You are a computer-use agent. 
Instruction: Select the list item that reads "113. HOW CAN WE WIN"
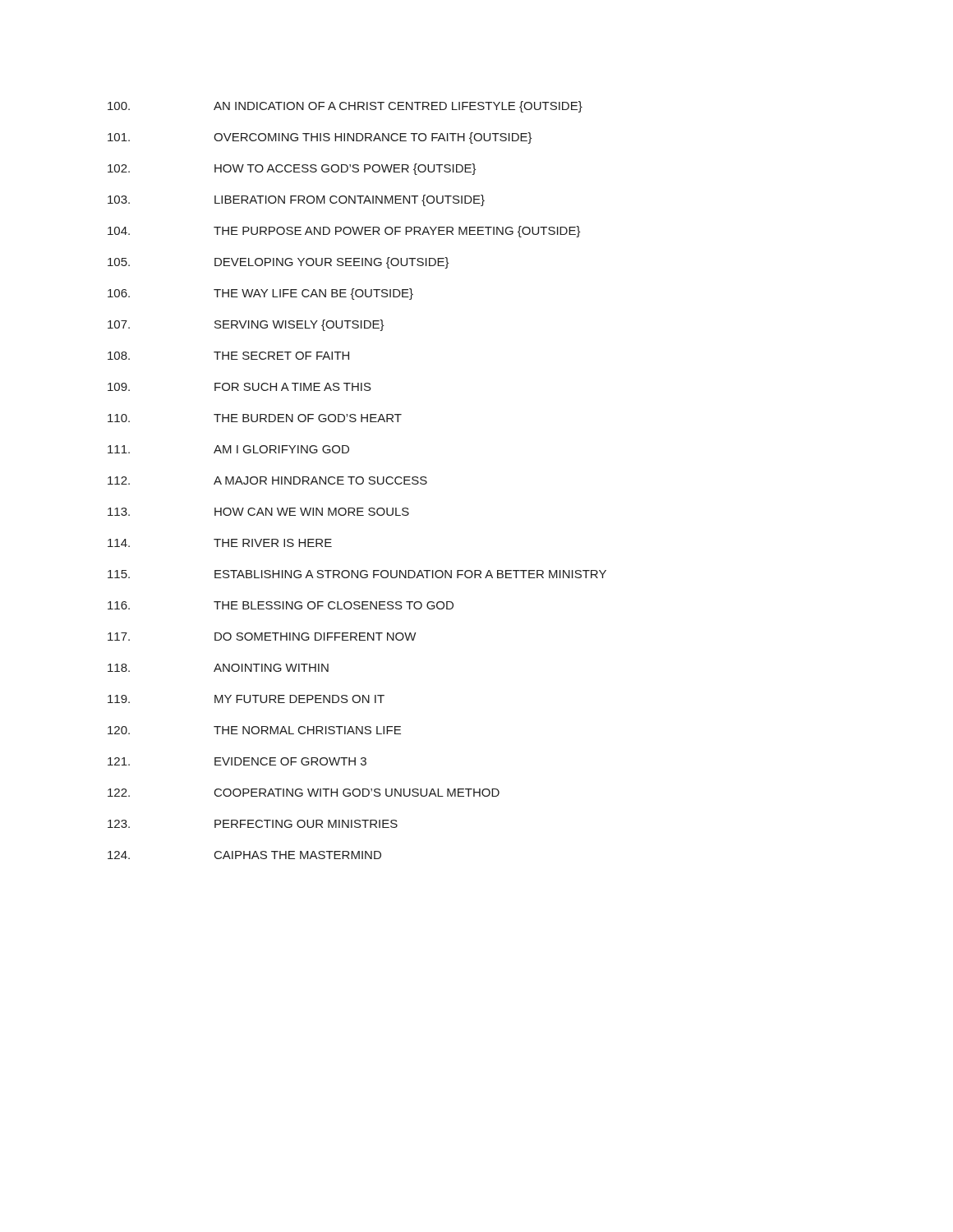(x=258, y=512)
